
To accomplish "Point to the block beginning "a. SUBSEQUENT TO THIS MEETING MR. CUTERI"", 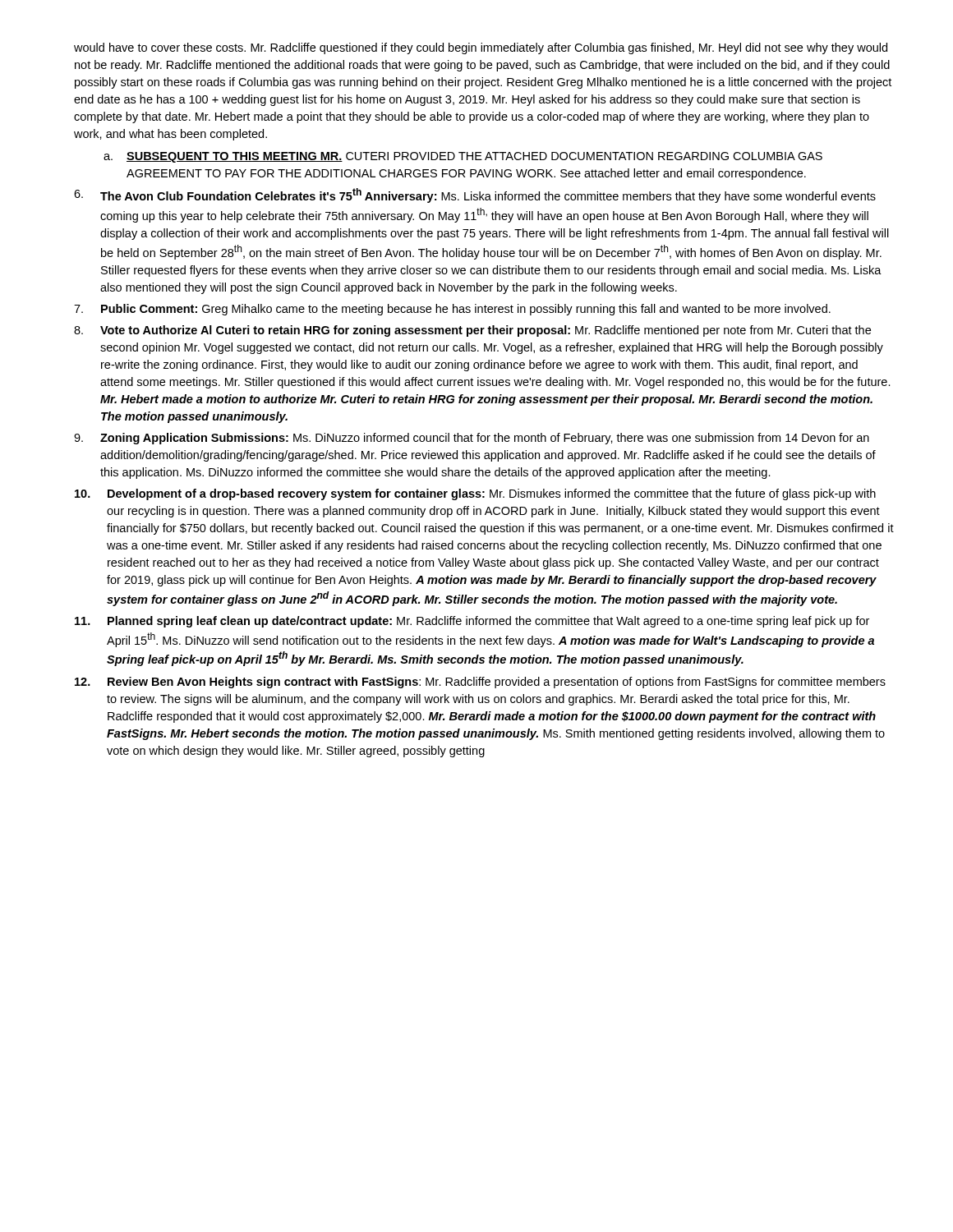I will tap(499, 165).
